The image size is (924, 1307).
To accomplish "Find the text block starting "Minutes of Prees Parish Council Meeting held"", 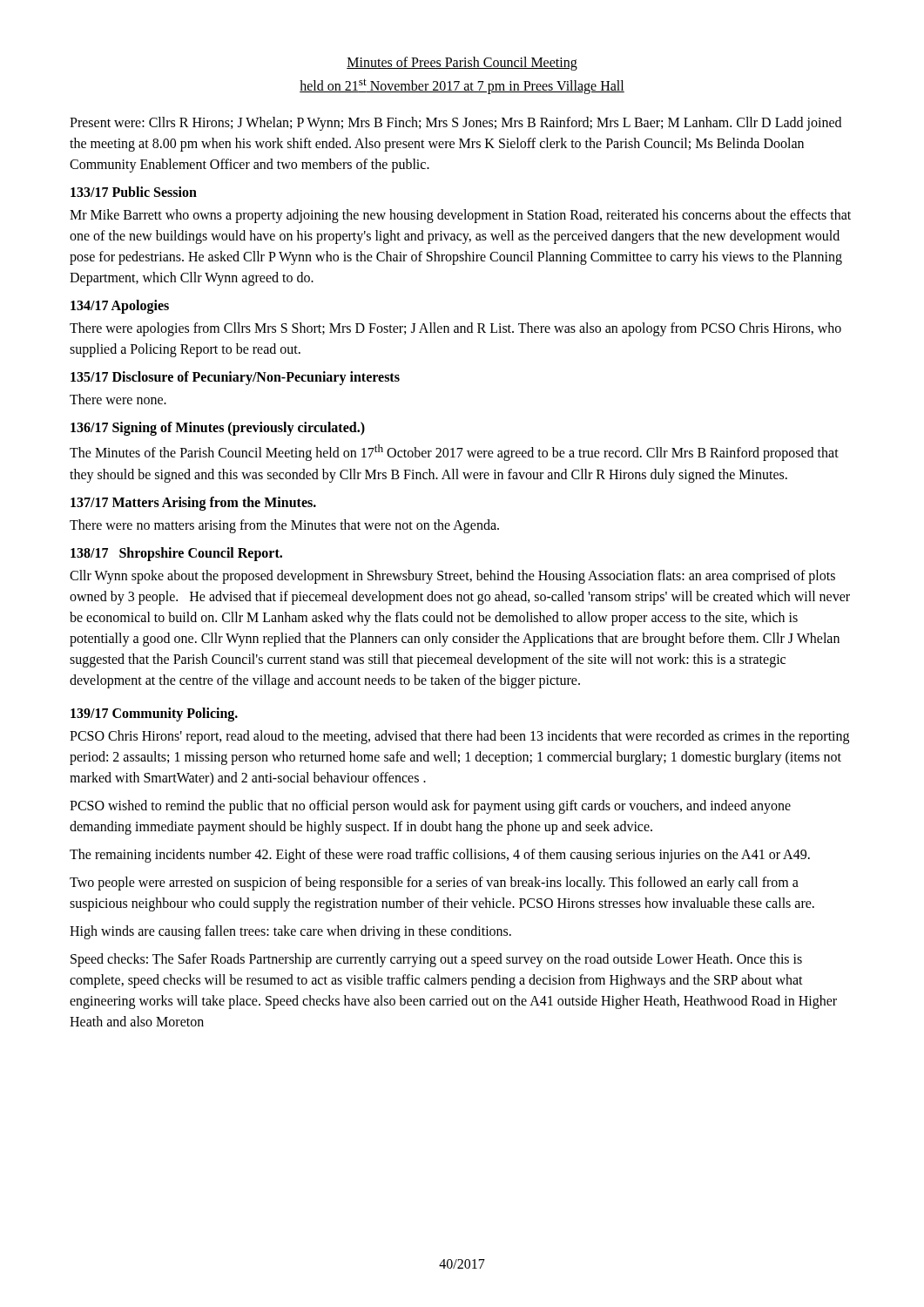I will [462, 75].
